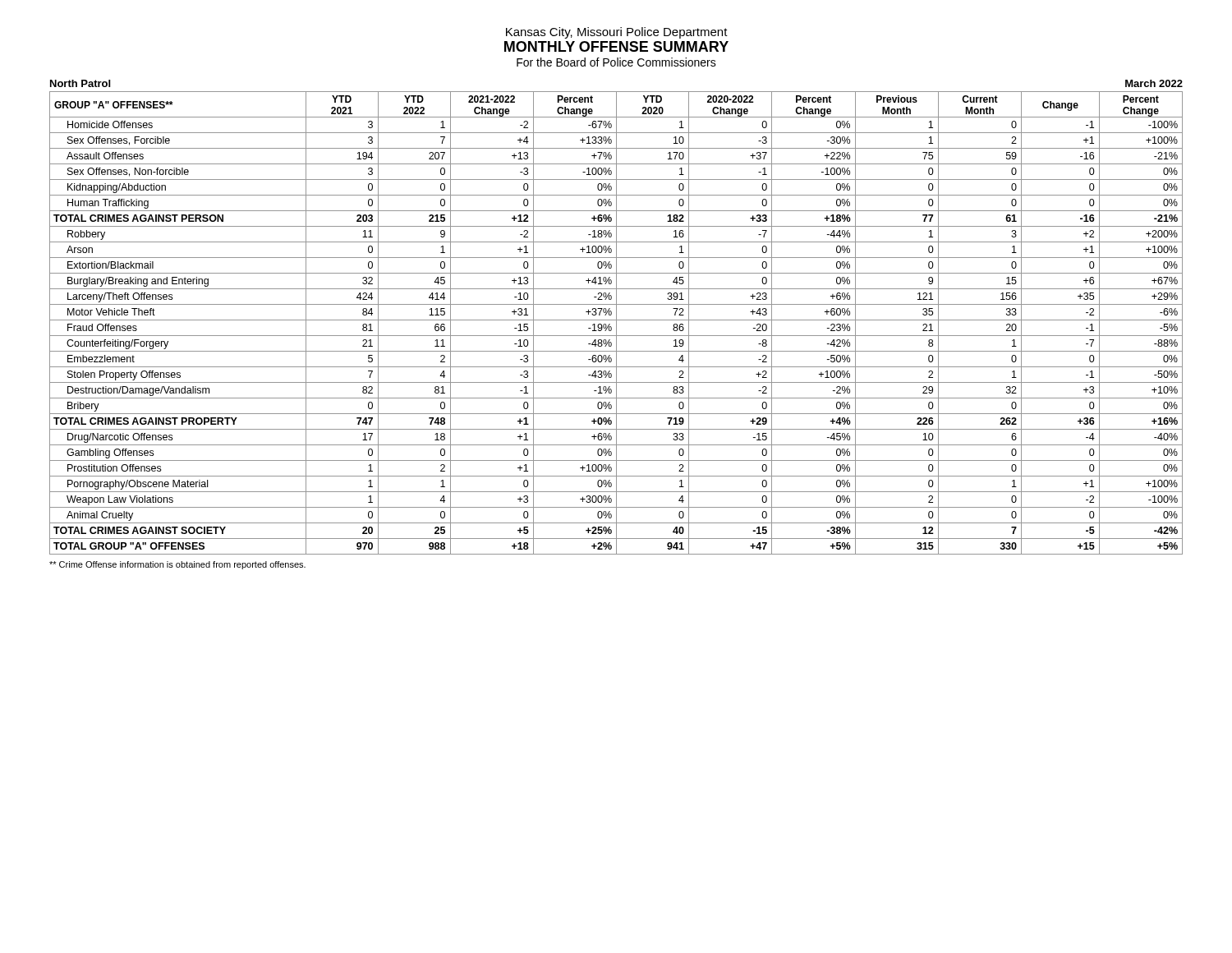
Task: Click on the element starting "North Patrol"
Action: (x=80, y=83)
